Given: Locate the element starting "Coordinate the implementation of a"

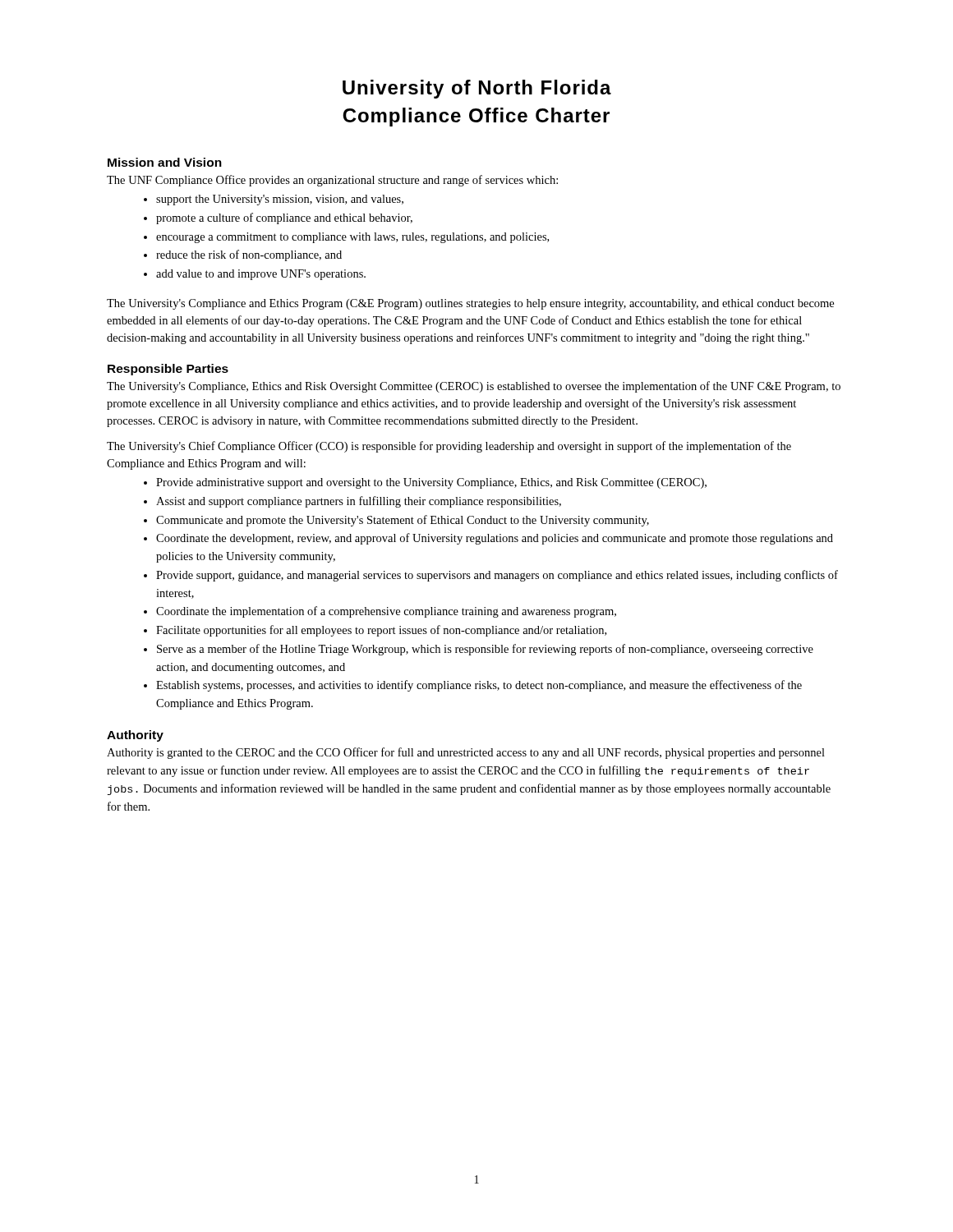Looking at the screenshot, I should tap(476, 612).
